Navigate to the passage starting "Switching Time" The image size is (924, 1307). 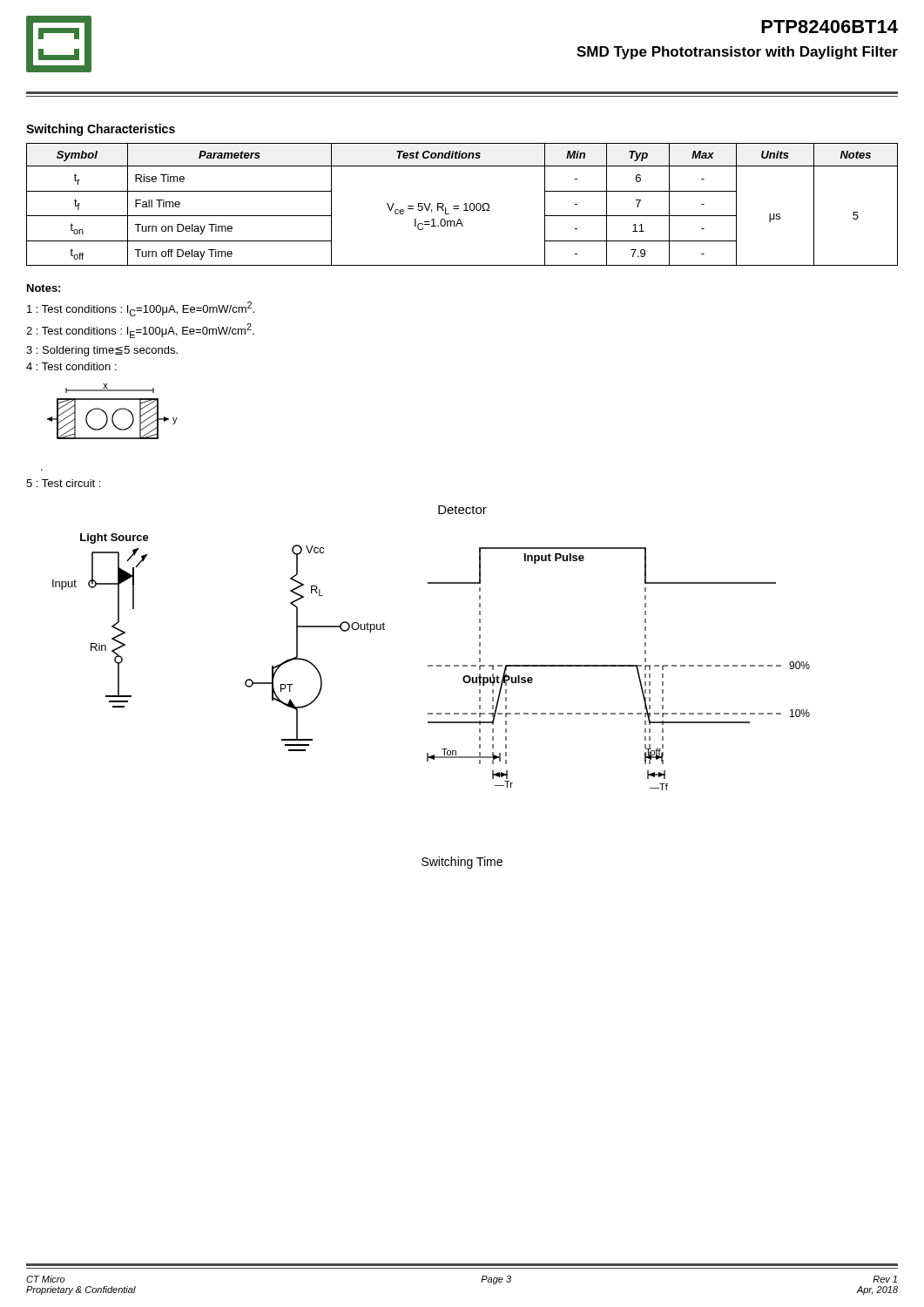tap(462, 862)
